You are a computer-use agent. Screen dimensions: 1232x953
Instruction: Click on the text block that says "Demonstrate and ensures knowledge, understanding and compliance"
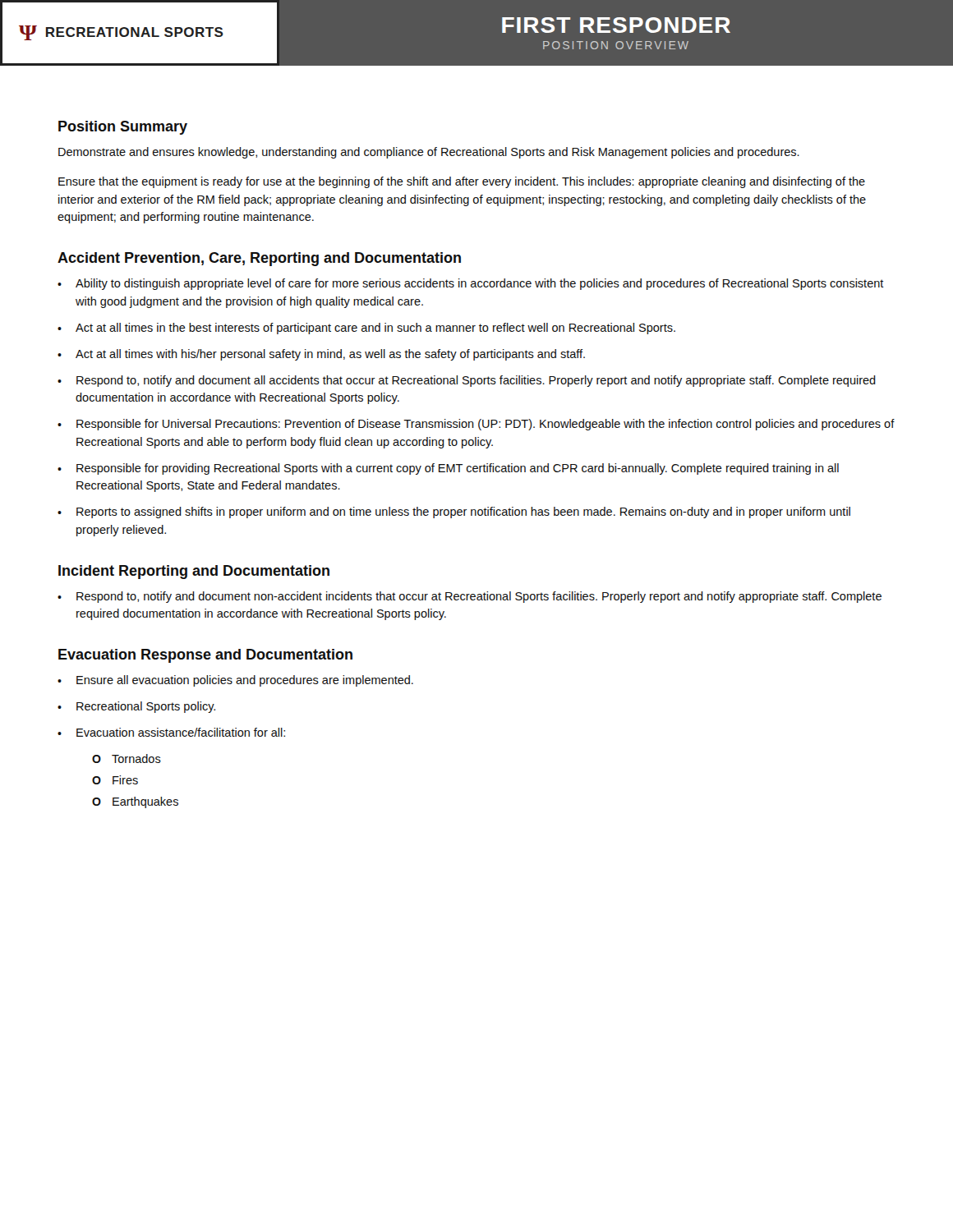click(429, 152)
